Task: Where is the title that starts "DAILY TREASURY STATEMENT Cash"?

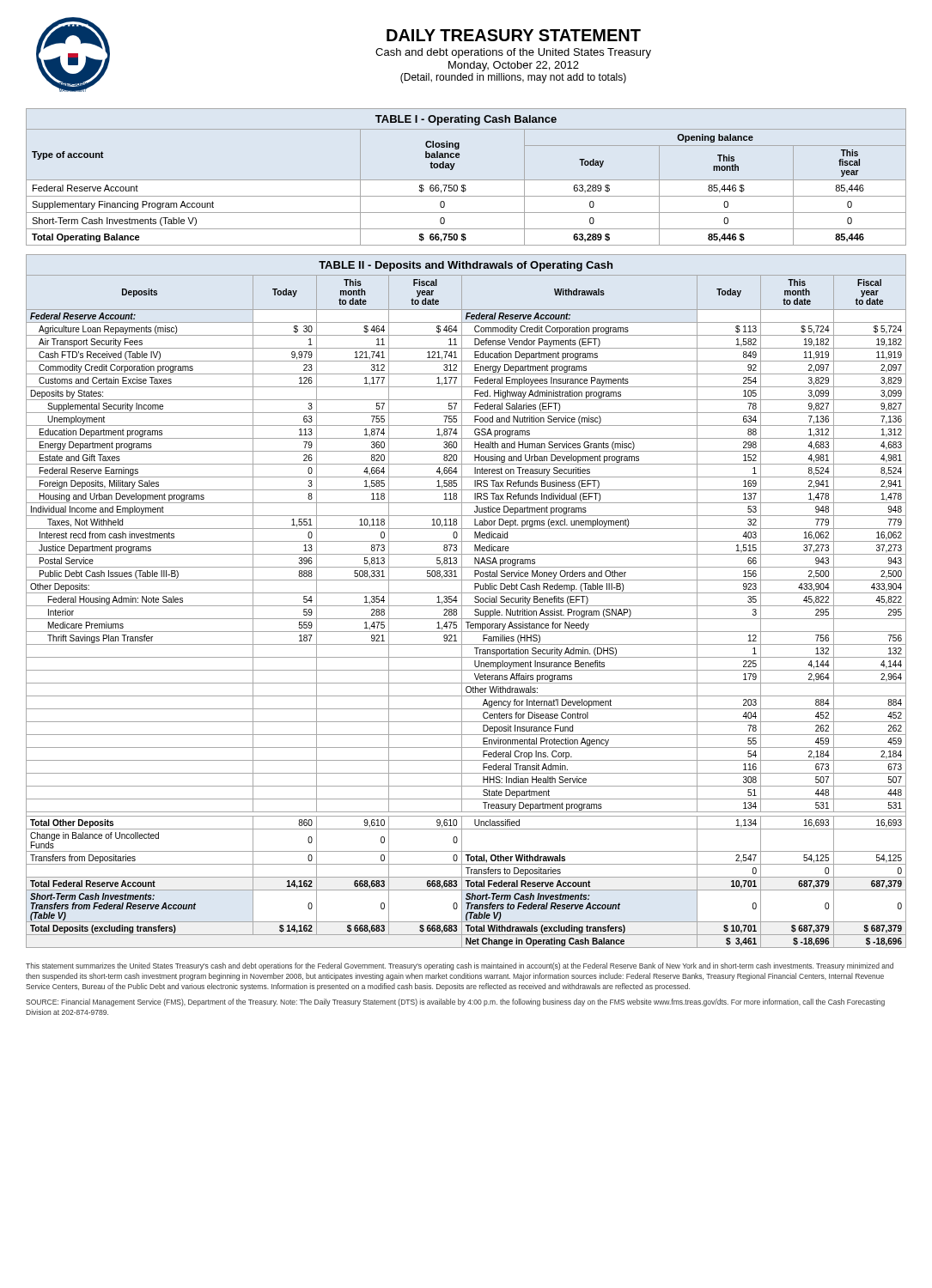Action: 513,54
